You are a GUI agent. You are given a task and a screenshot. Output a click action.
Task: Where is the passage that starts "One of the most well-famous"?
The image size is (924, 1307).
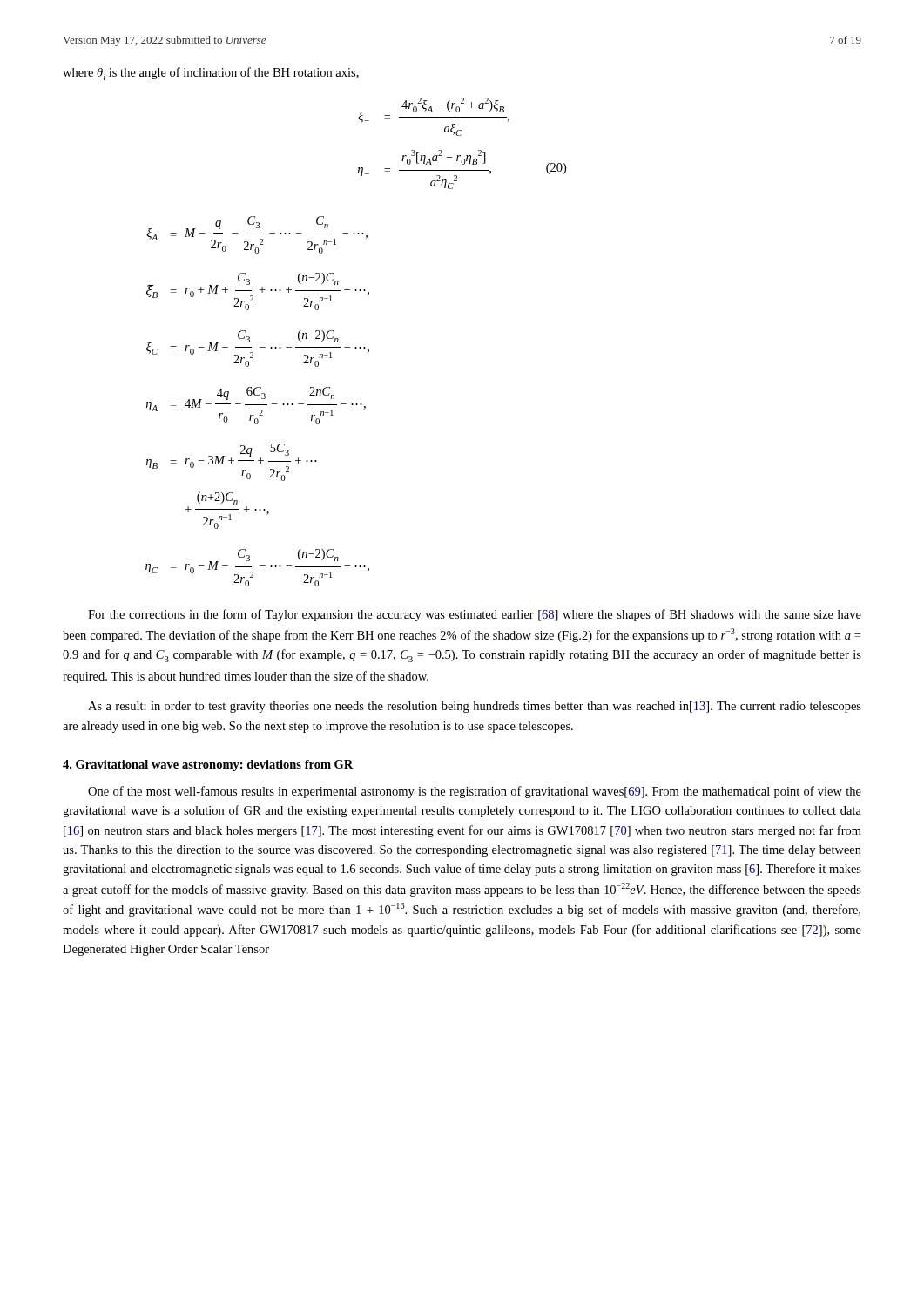(462, 870)
